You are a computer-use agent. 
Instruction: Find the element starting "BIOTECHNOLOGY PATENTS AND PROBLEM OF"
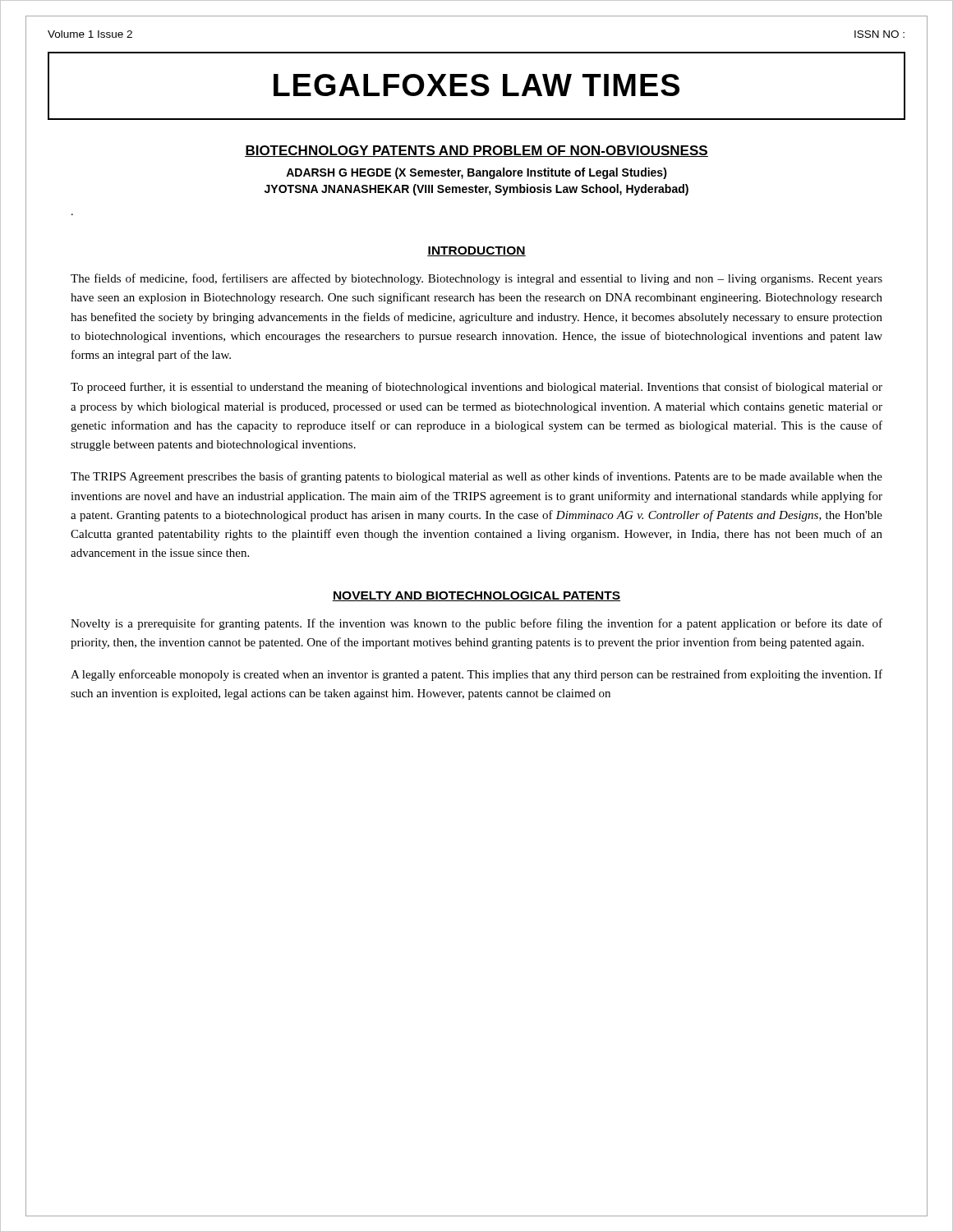(x=476, y=151)
